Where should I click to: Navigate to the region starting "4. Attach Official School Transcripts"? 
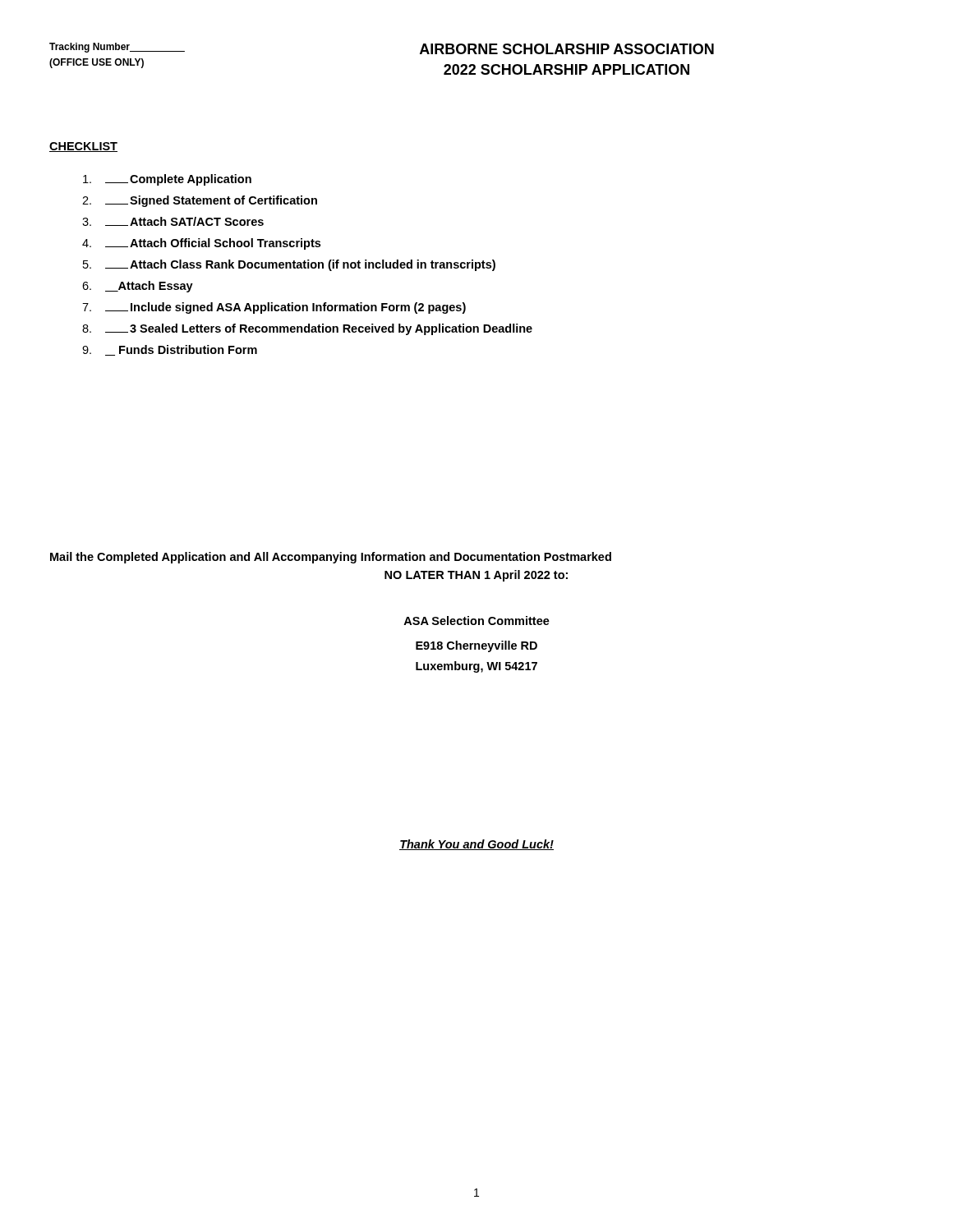202,243
